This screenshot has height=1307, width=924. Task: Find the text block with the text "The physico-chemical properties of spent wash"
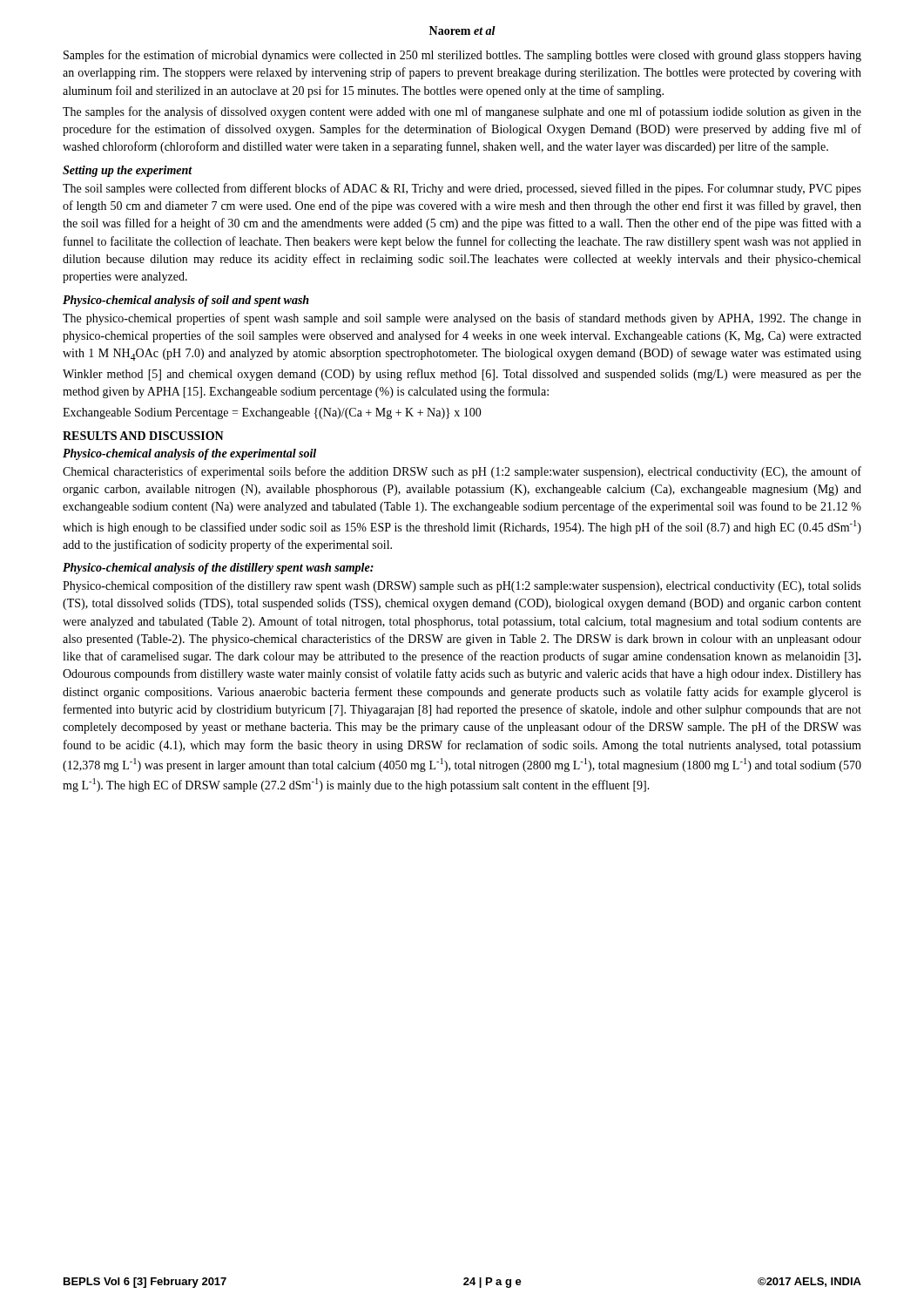(462, 356)
